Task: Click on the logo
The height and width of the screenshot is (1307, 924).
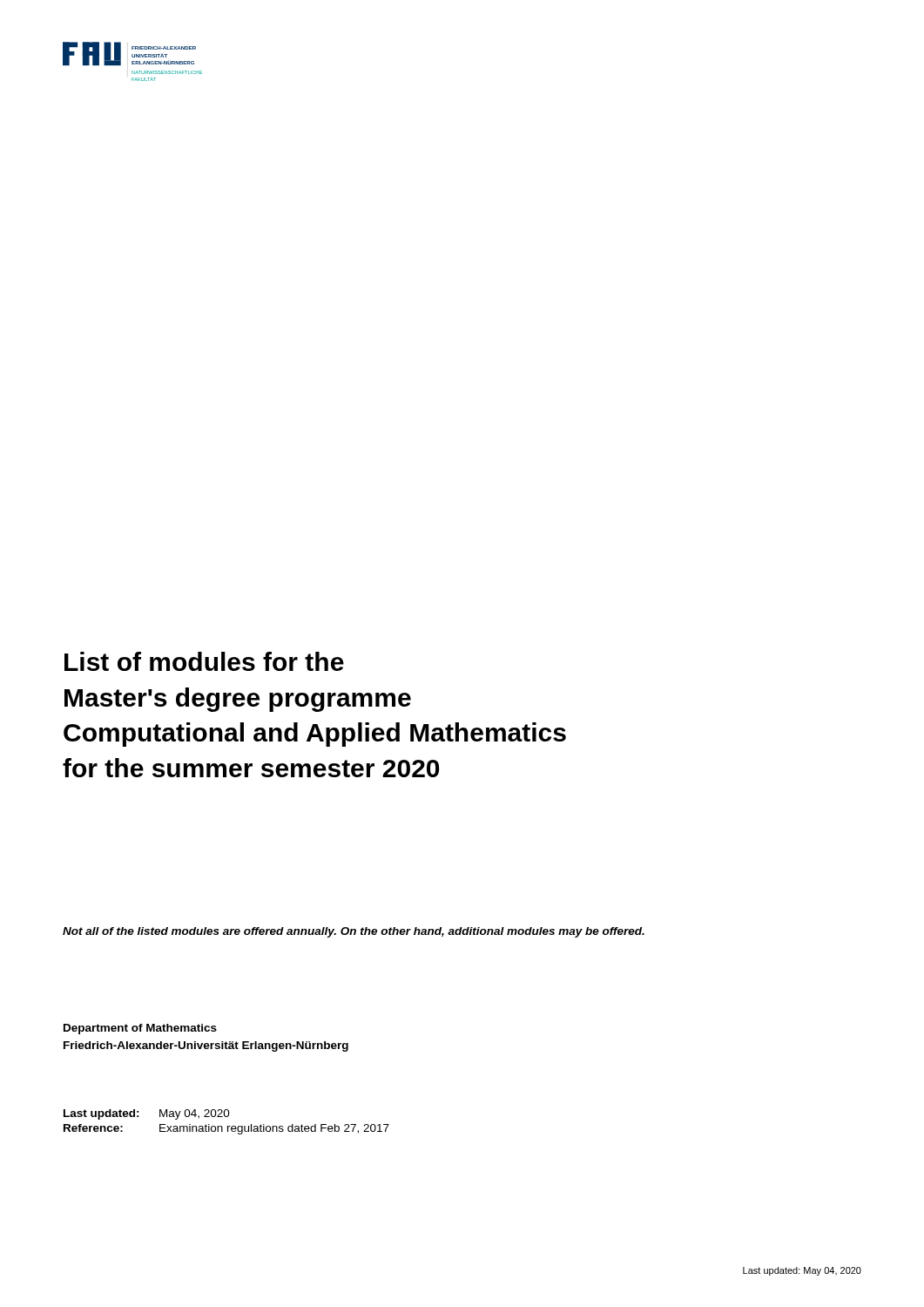Action: pos(150,68)
